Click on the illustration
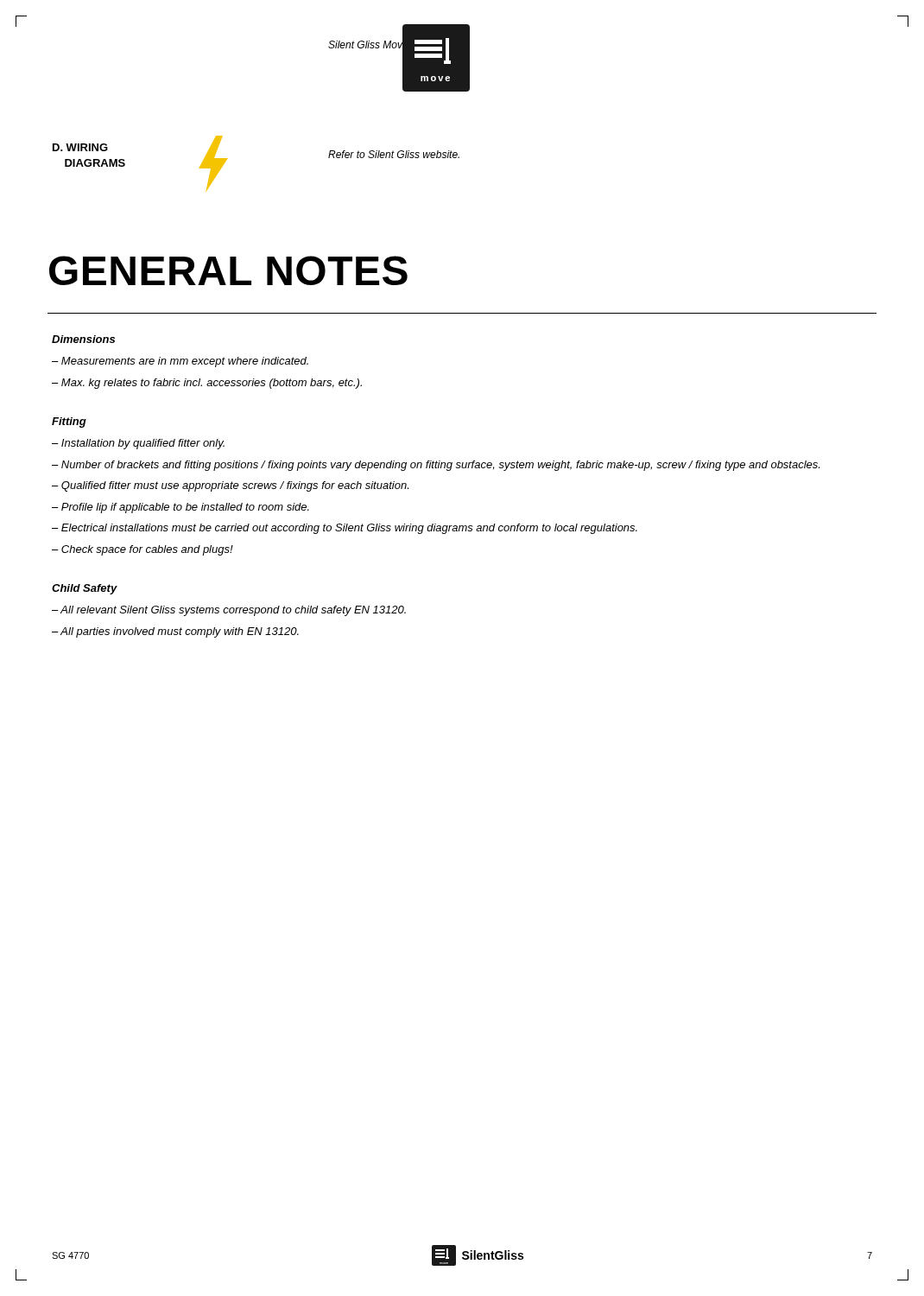 coord(212,166)
